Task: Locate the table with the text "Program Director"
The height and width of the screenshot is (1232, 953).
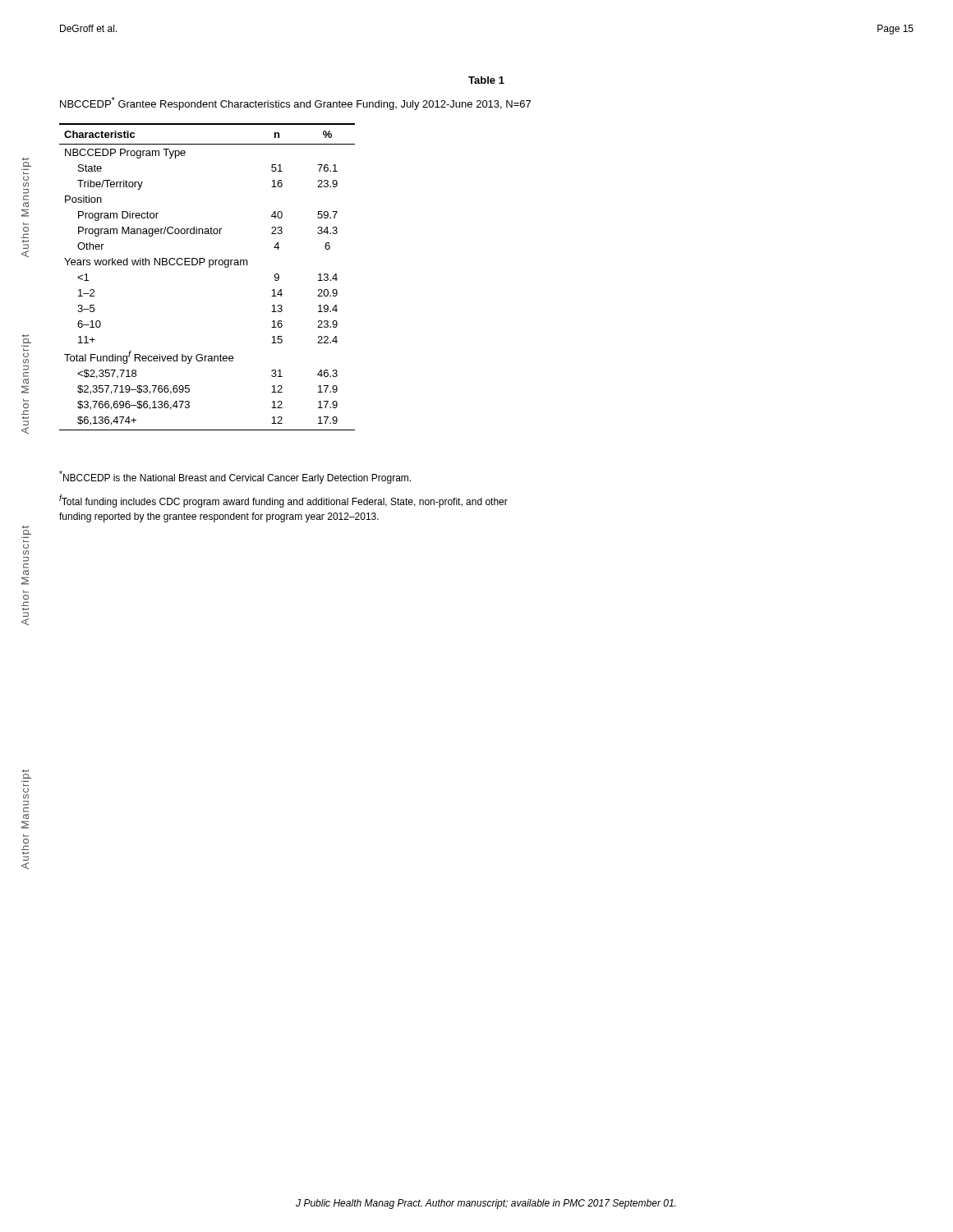Action: [207, 277]
